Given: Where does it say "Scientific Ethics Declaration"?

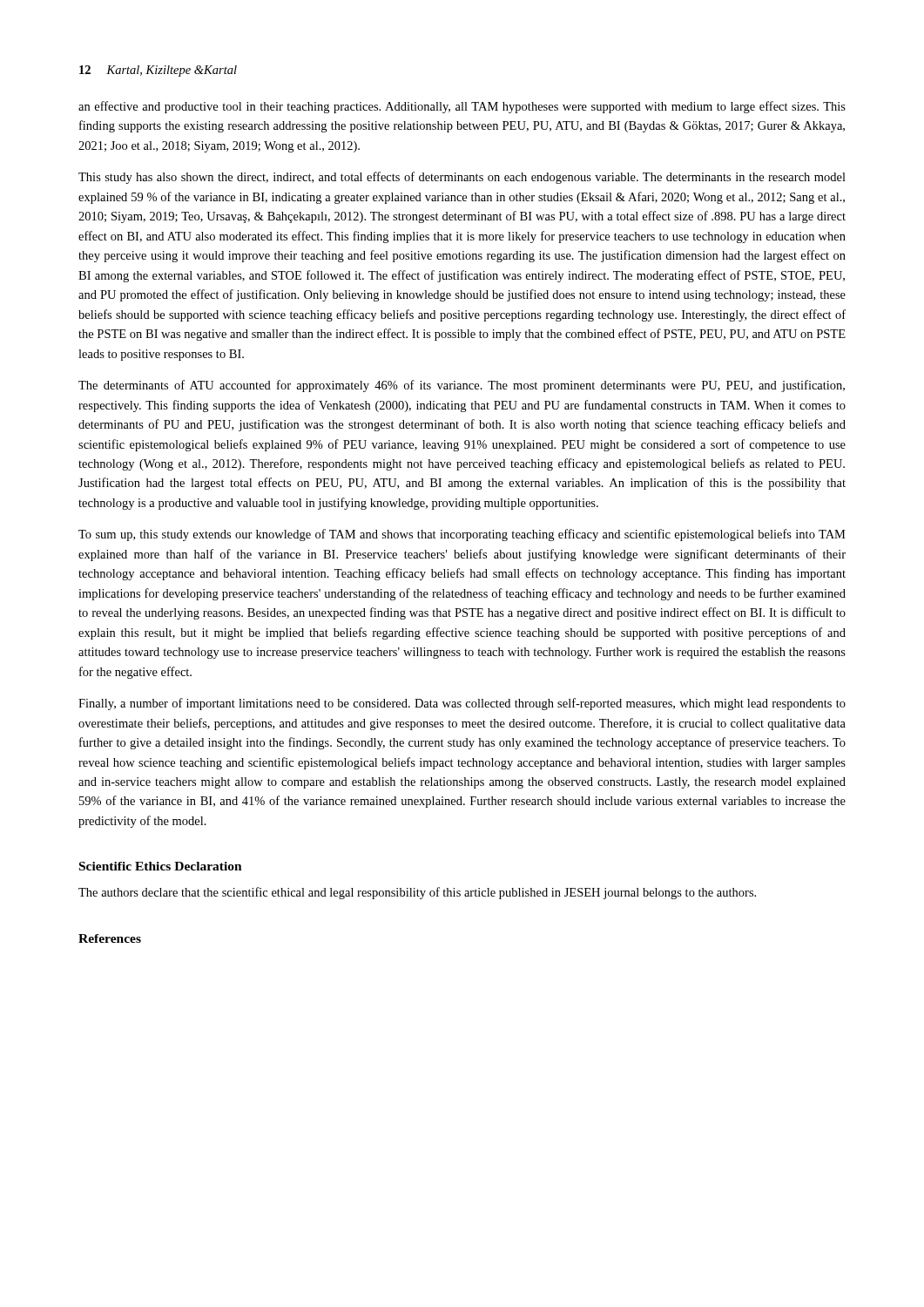Looking at the screenshot, I should 160,866.
